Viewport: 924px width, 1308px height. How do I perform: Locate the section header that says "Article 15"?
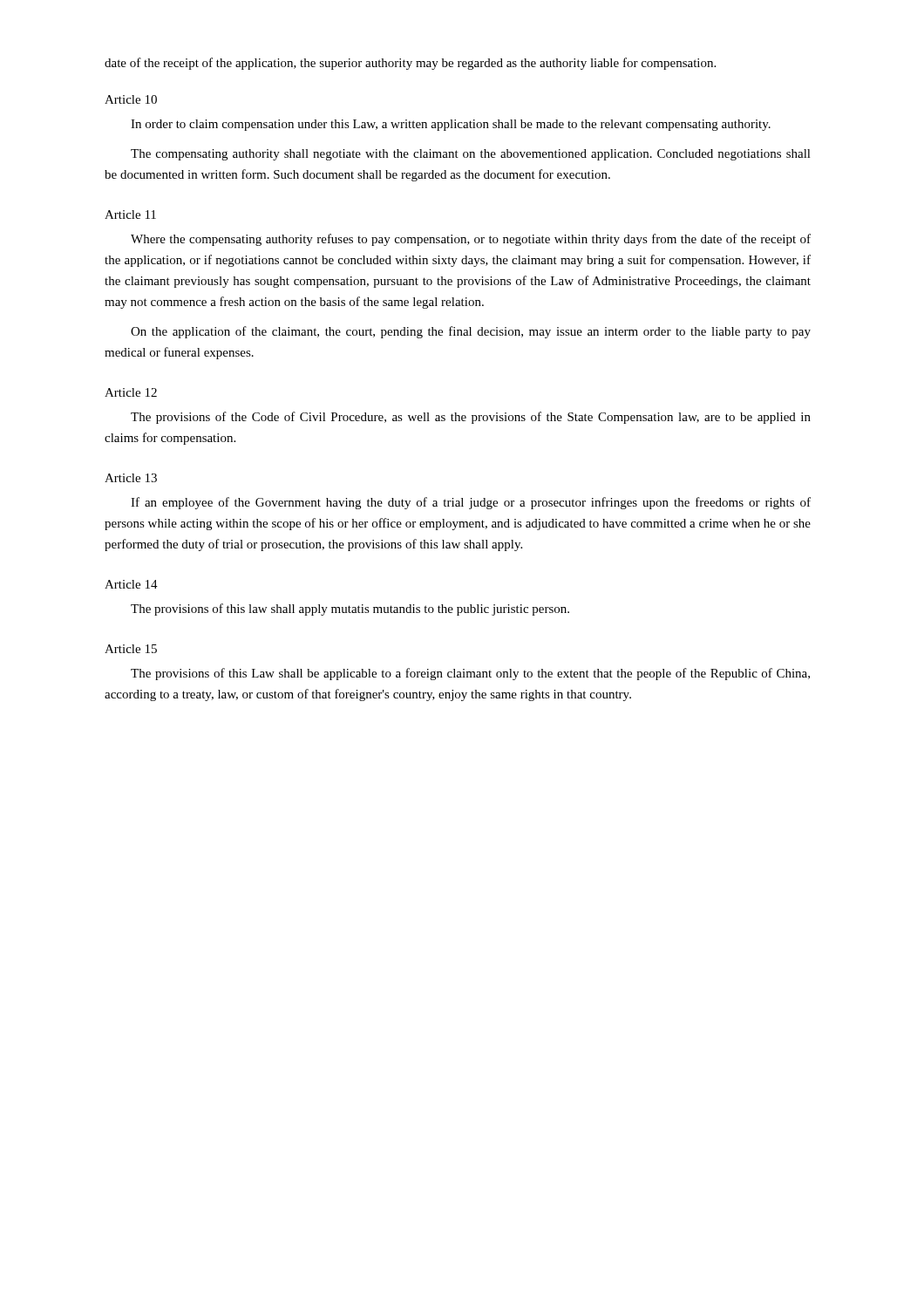pos(131,649)
